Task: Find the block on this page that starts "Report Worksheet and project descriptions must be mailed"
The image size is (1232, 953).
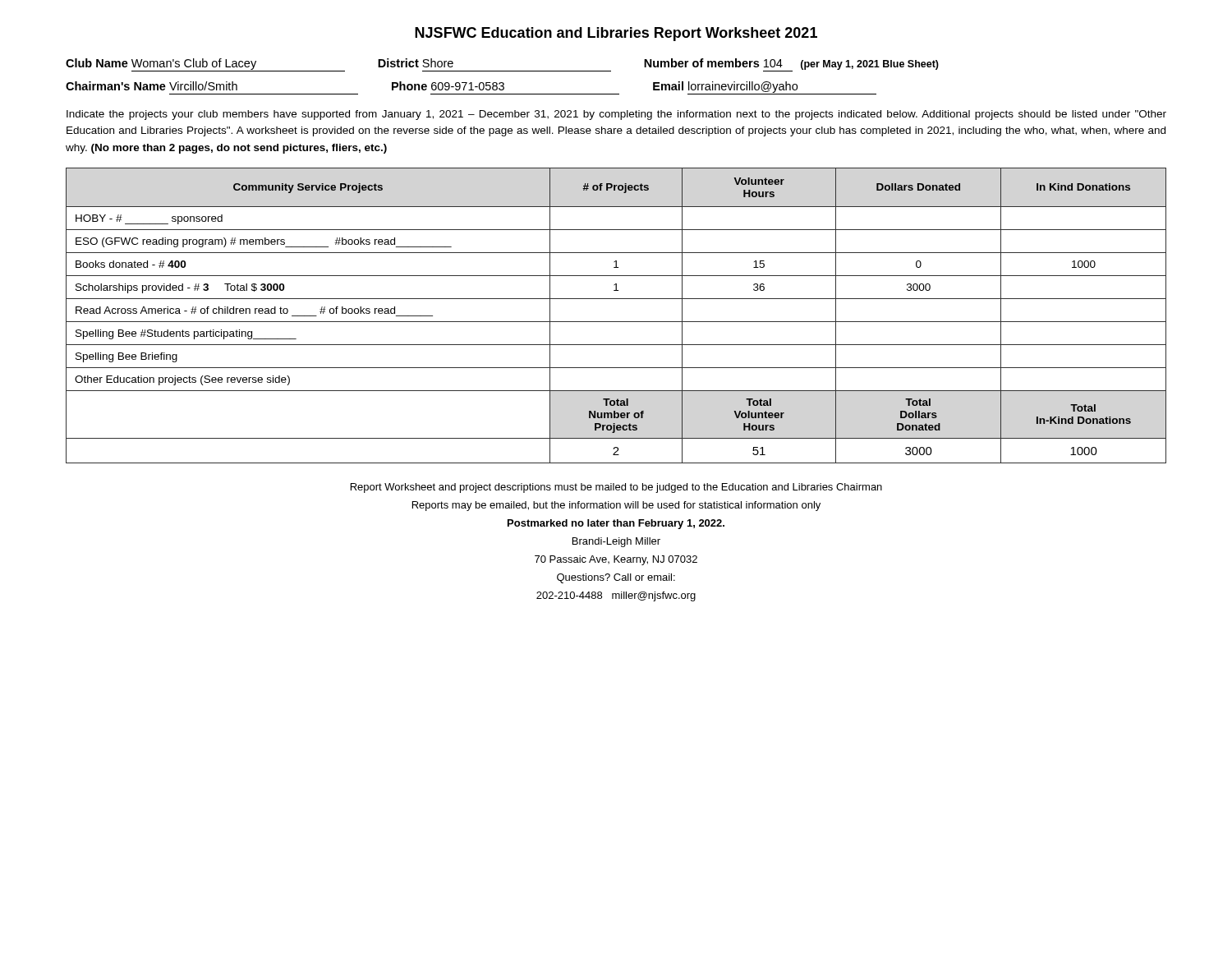Action: pyautogui.click(x=616, y=541)
